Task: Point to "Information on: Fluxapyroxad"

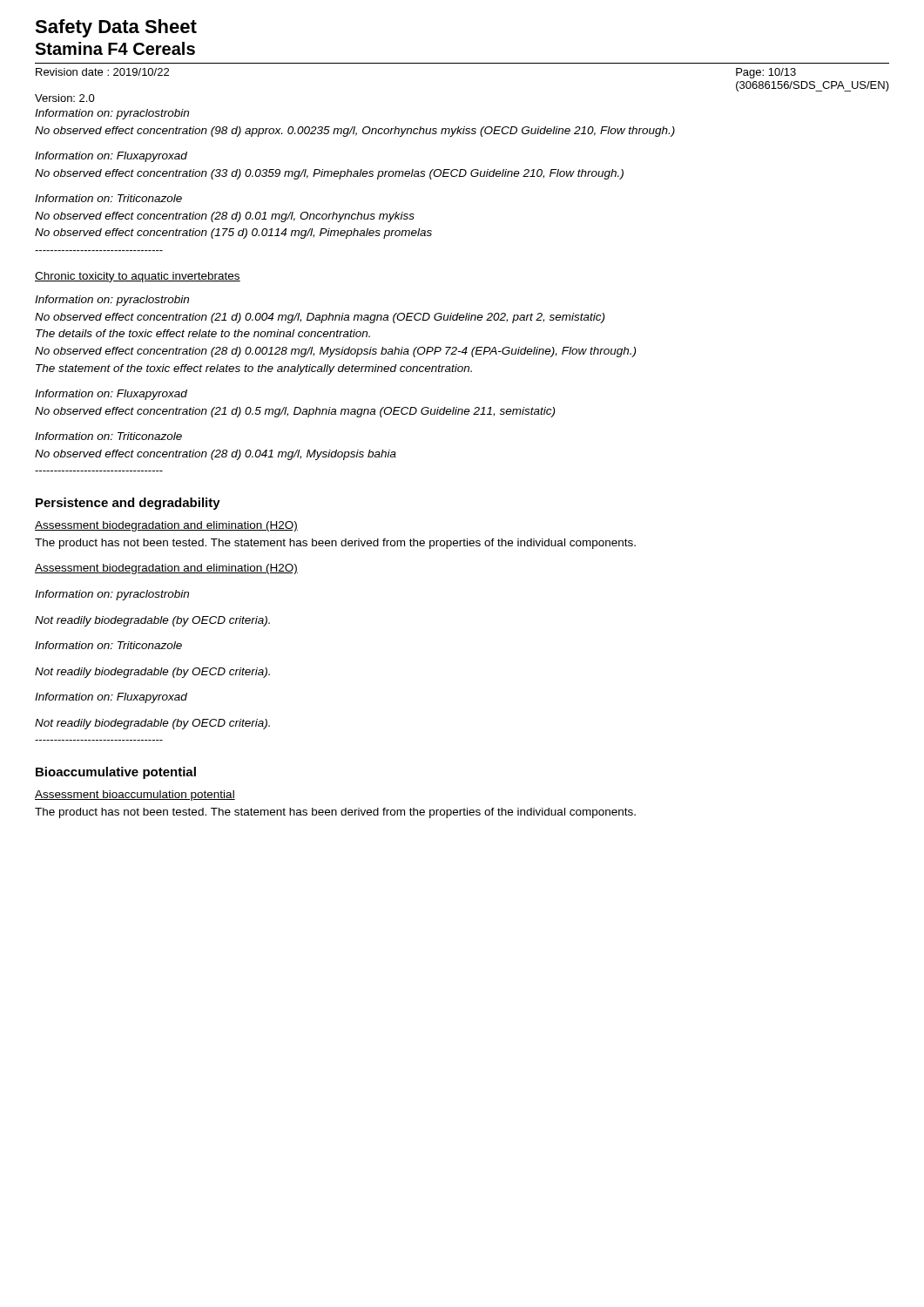Action: click(x=111, y=697)
